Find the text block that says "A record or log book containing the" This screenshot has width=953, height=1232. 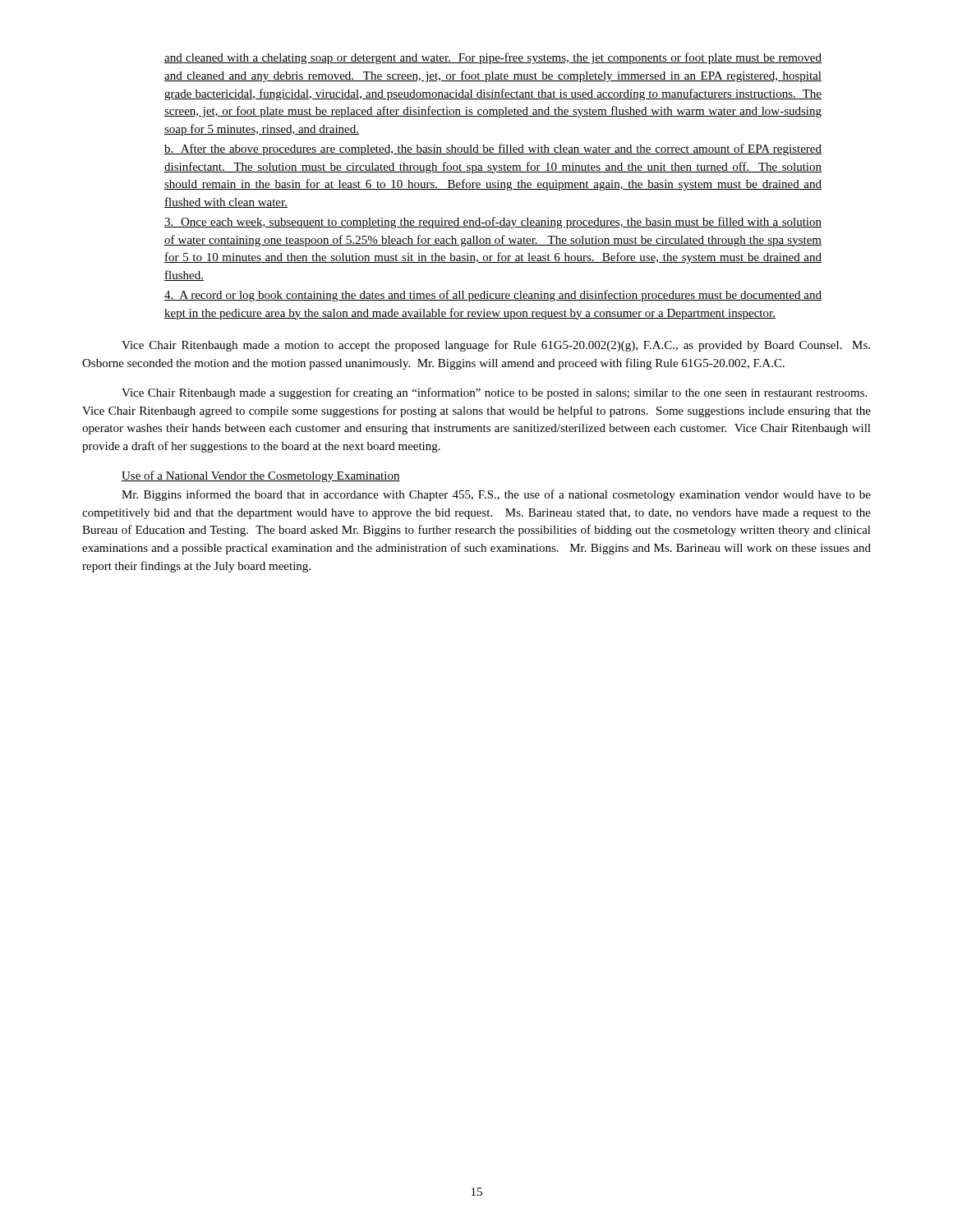click(x=493, y=304)
